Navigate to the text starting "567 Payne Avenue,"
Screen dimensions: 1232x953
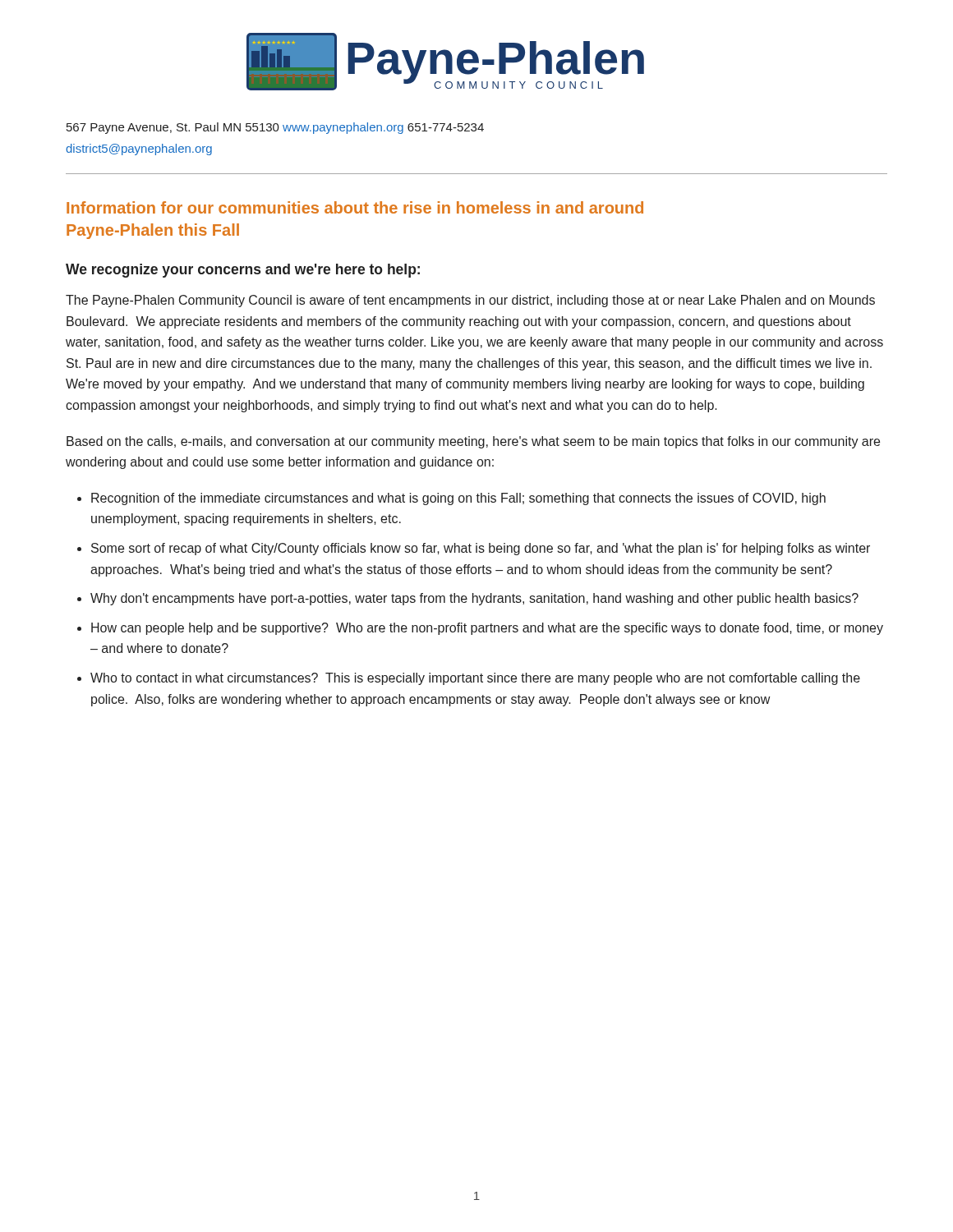tap(275, 137)
